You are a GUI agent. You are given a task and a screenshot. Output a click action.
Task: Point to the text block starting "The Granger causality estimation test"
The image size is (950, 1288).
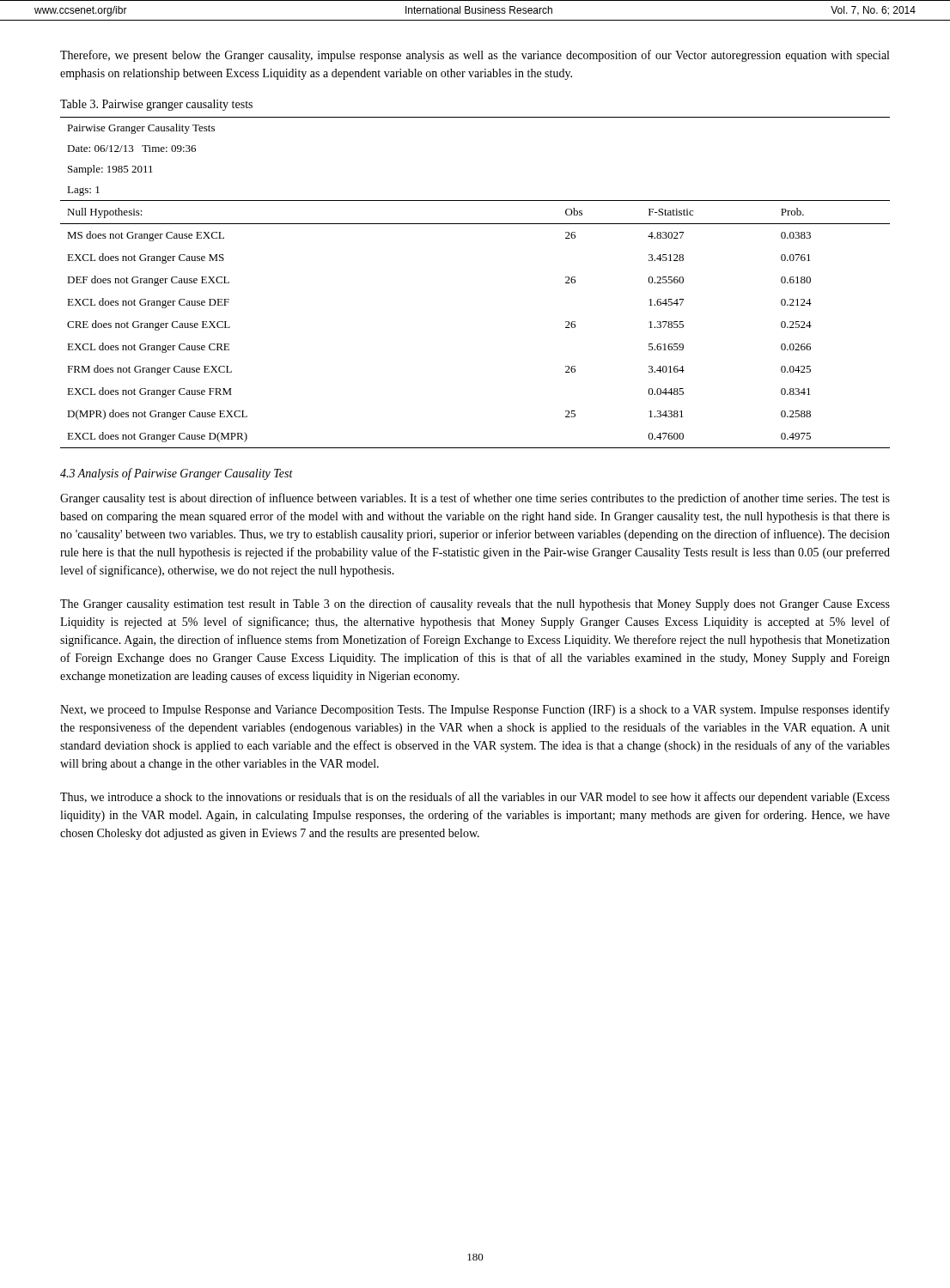click(475, 640)
